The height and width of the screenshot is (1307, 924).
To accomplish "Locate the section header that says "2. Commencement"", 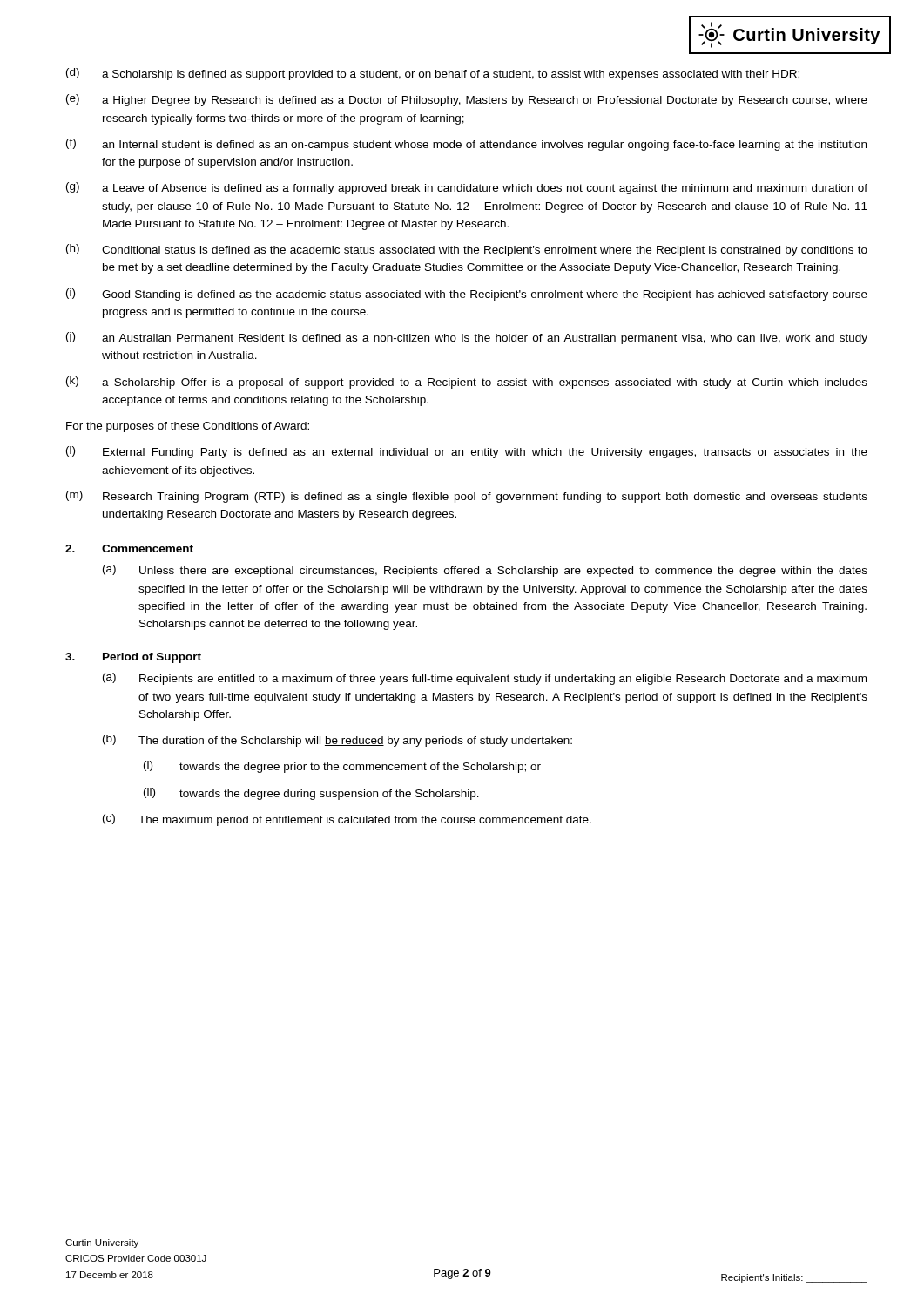I will point(129,549).
